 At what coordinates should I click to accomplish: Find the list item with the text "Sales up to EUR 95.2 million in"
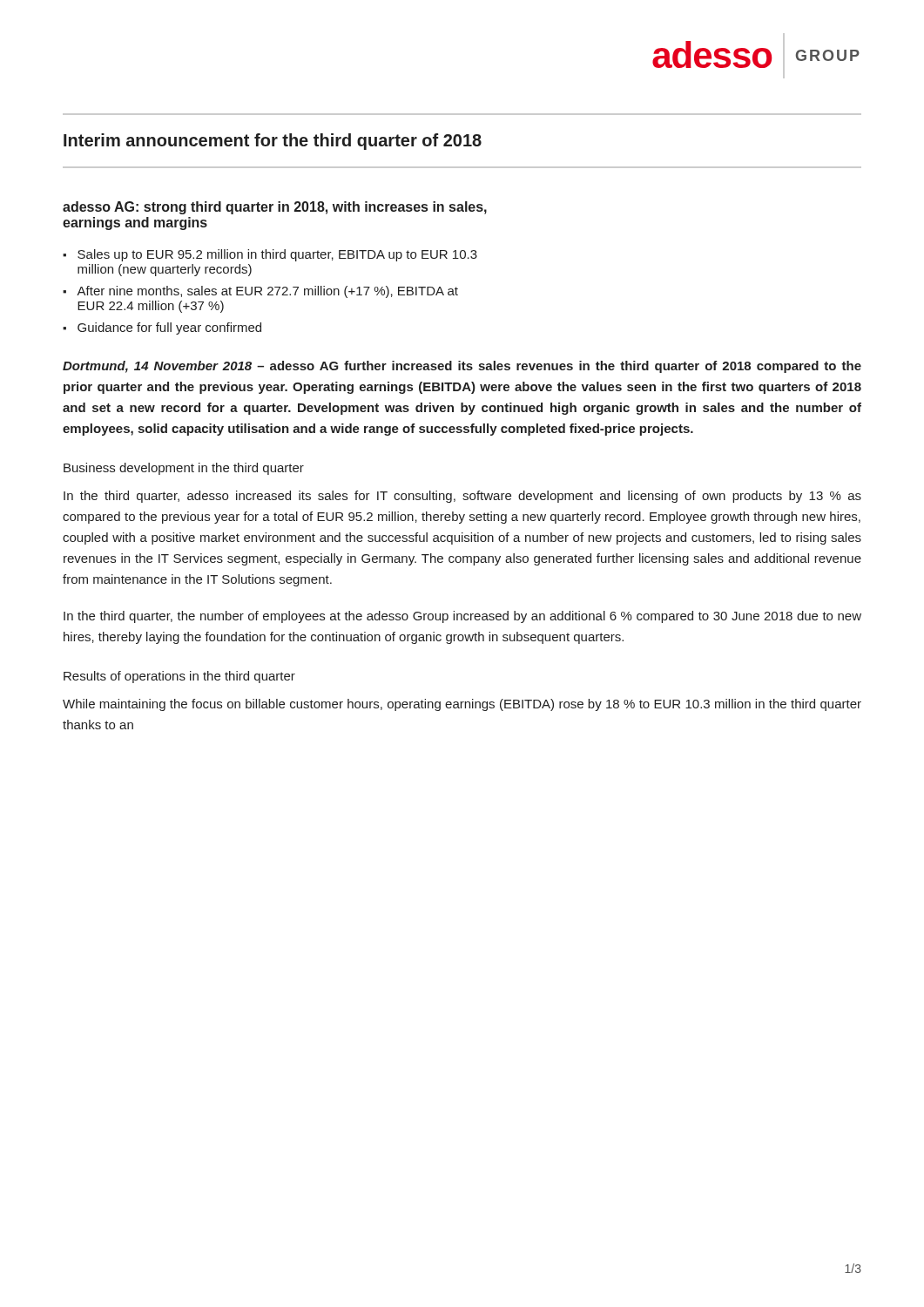point(277,261)
